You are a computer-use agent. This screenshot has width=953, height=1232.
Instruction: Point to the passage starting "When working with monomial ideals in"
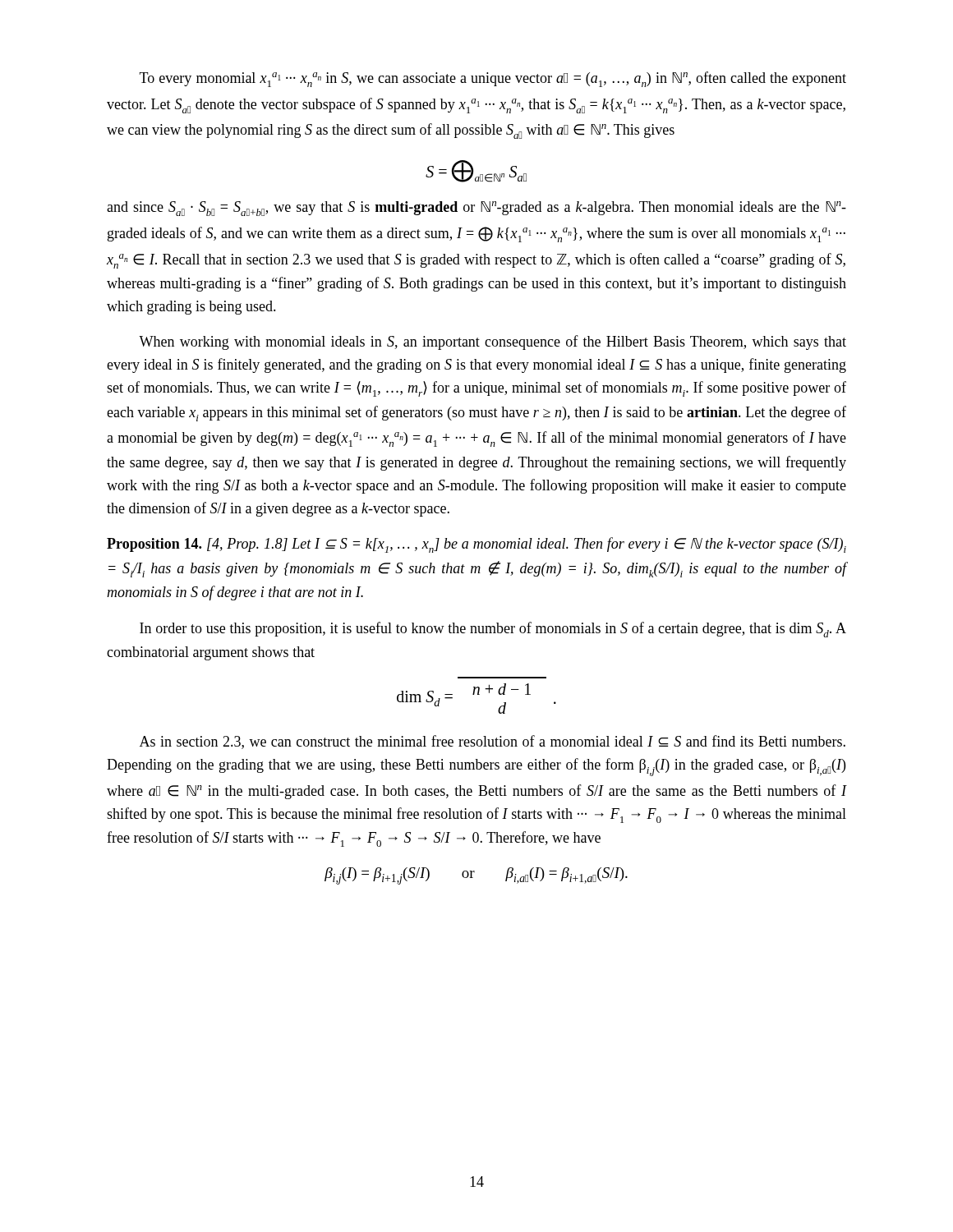click(476, 426)
